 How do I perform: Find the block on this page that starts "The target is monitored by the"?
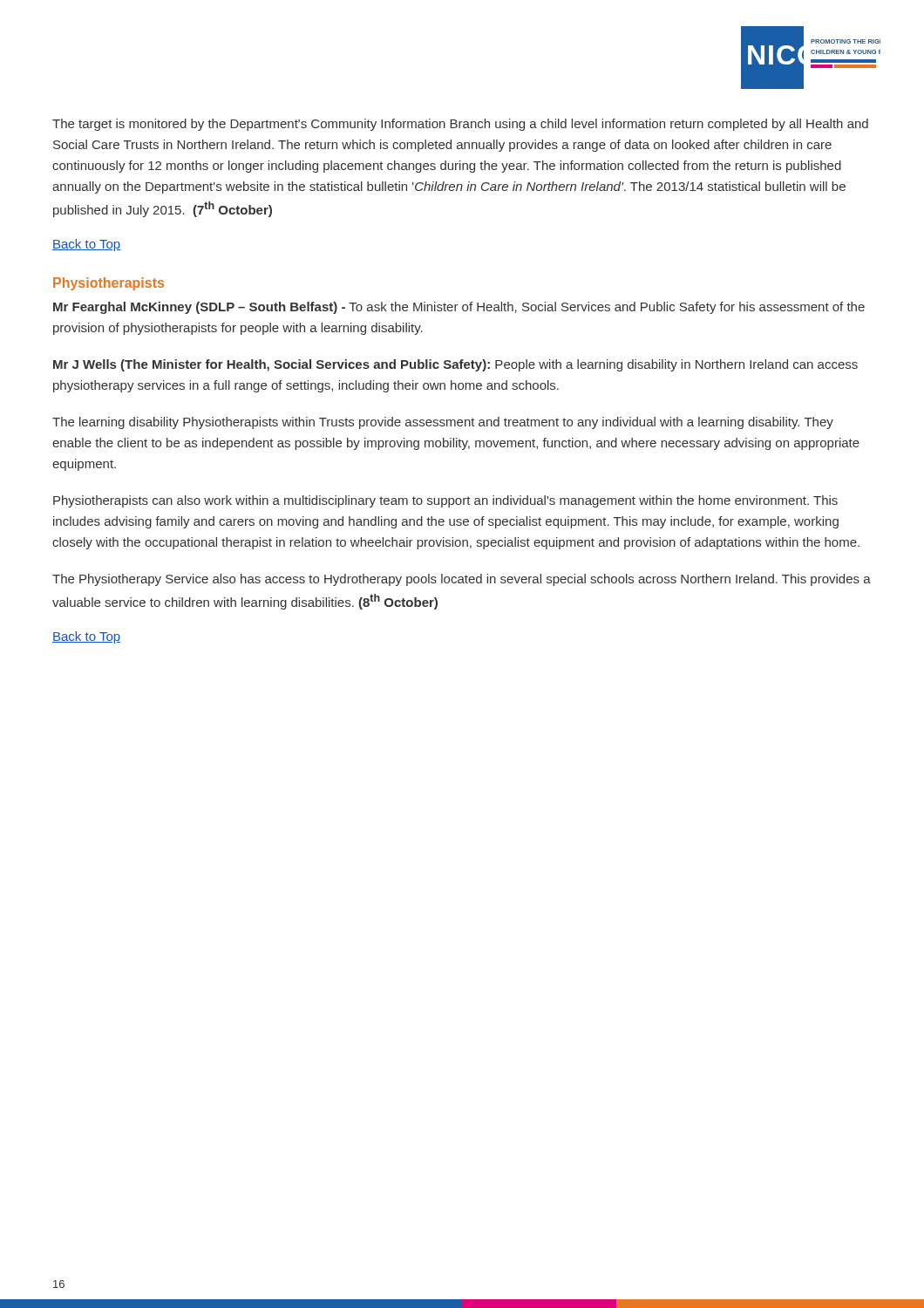coord(461,167)
